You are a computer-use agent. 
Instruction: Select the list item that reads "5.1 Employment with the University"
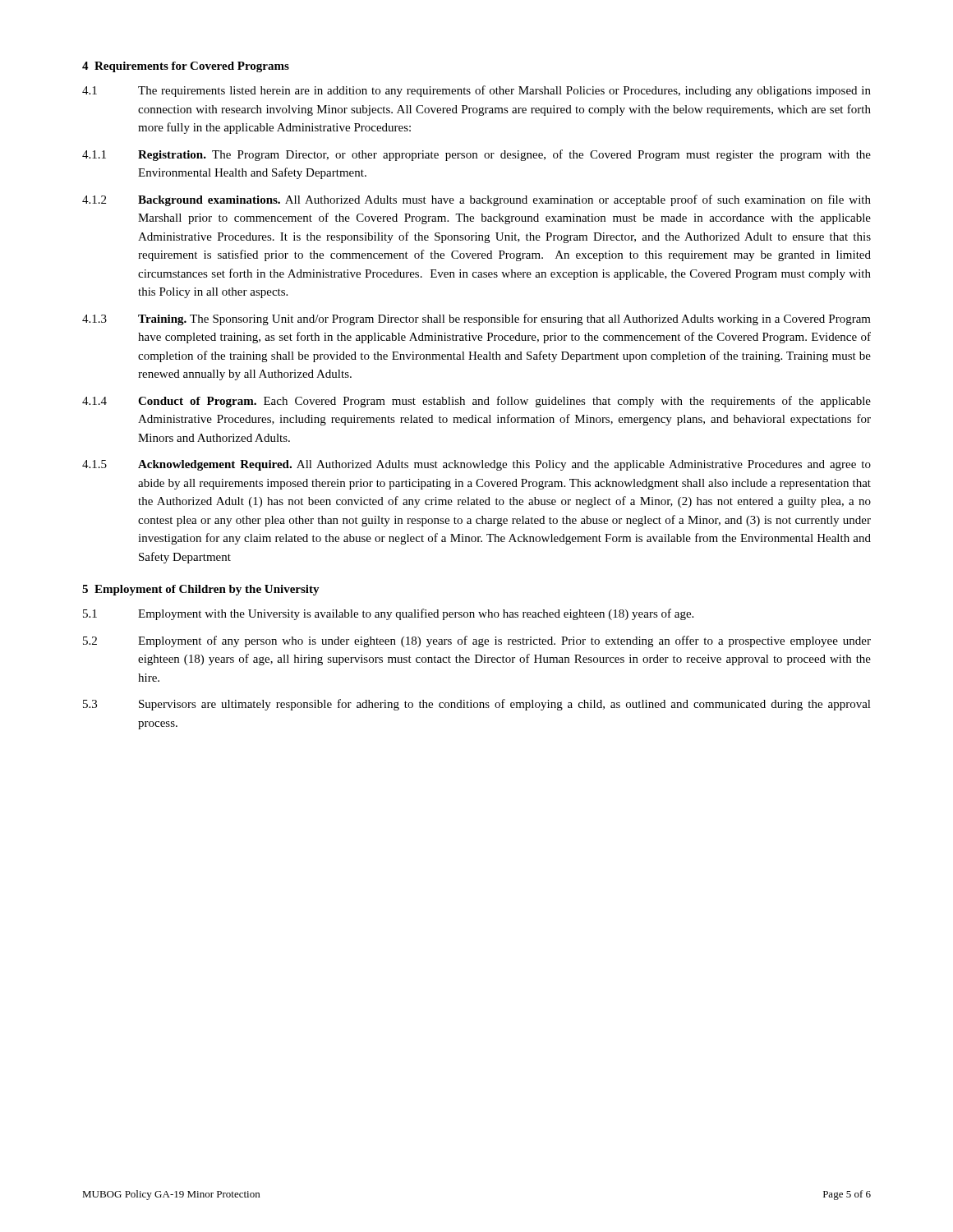[x=476, y=614]
